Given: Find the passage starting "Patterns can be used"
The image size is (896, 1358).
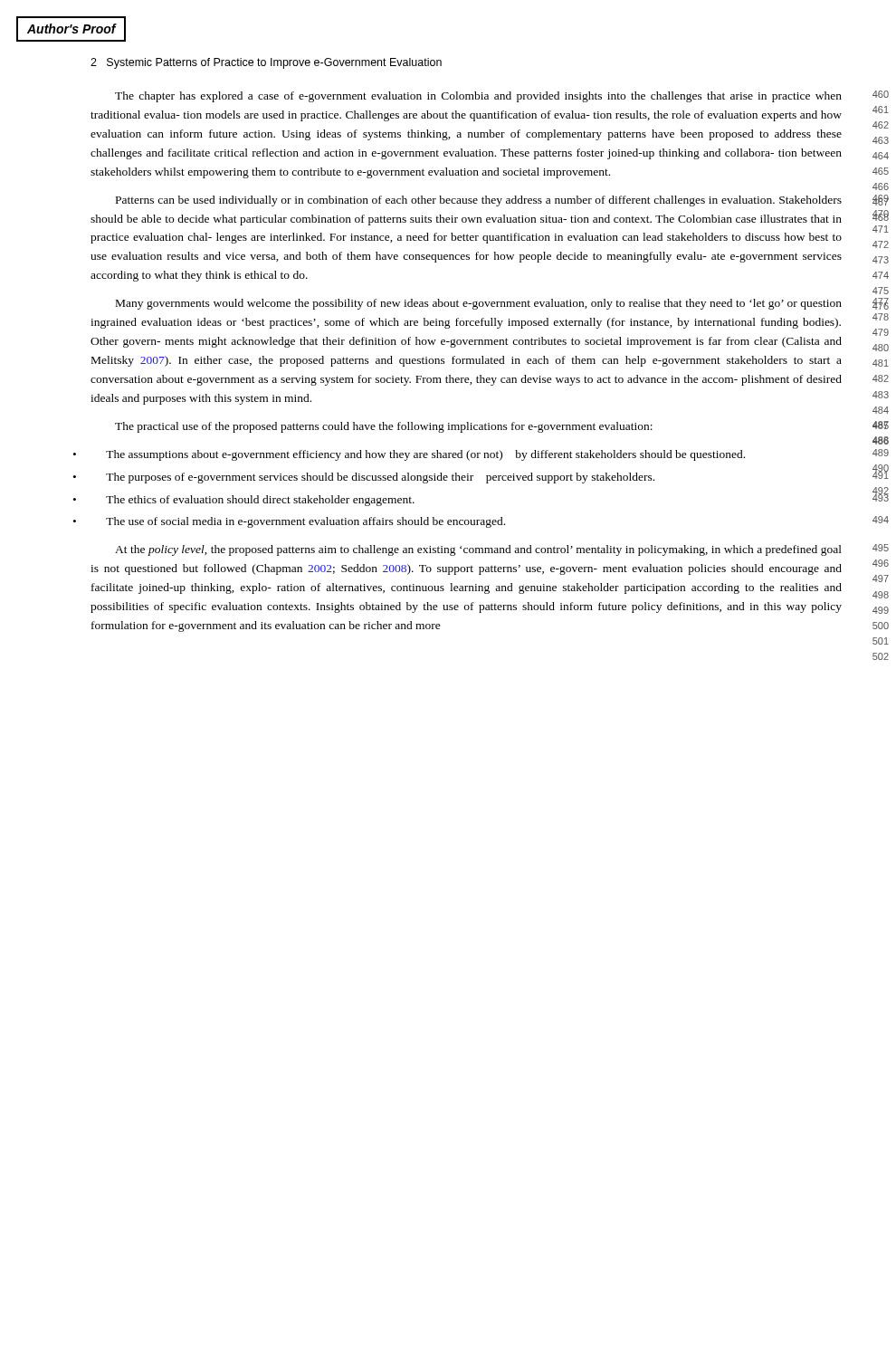Looking at the screenshot, I should tap(466, 238).
